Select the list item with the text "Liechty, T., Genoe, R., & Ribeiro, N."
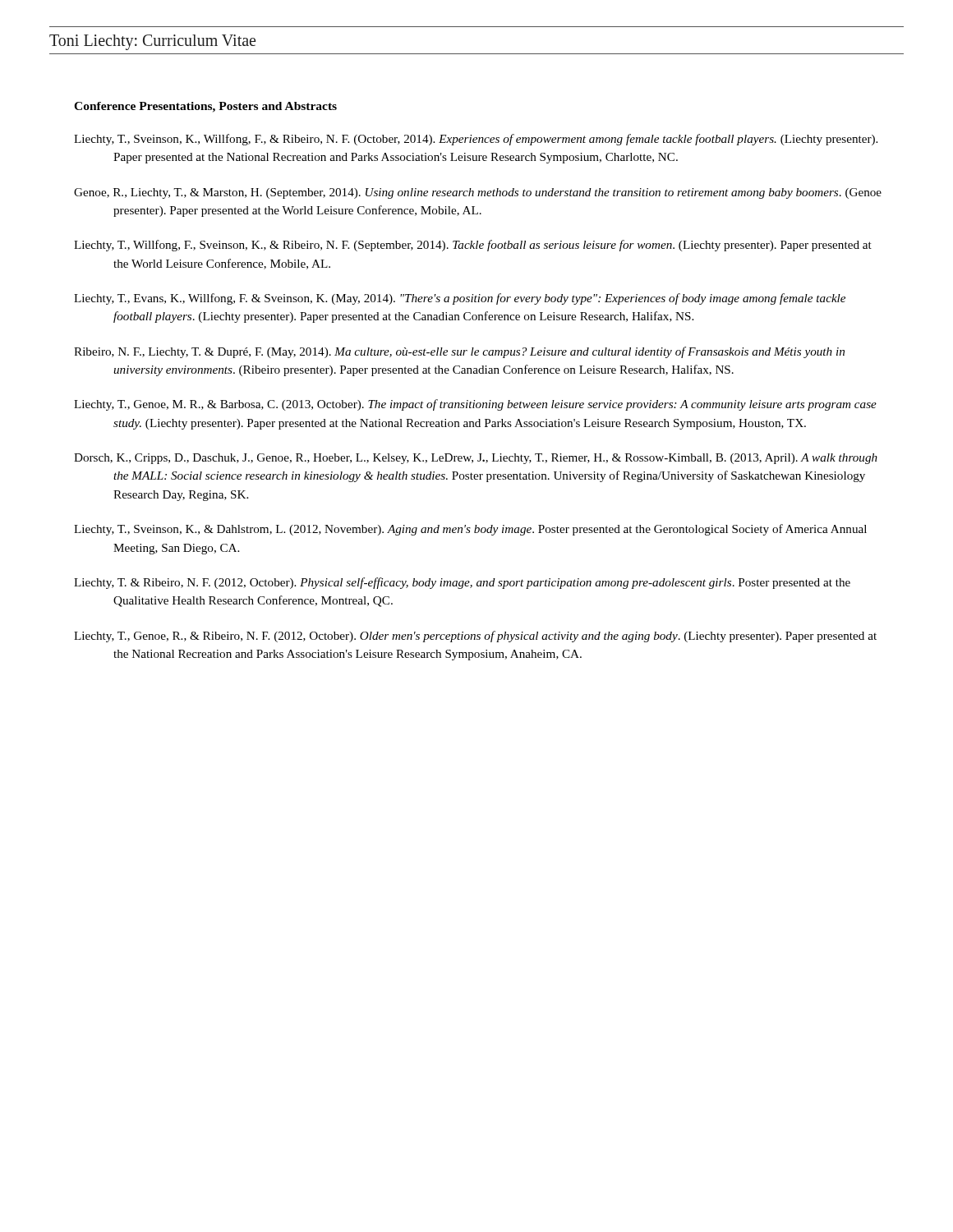This screenshot has height=1232, width=953. pyautogui.click(x=475, y=644)
